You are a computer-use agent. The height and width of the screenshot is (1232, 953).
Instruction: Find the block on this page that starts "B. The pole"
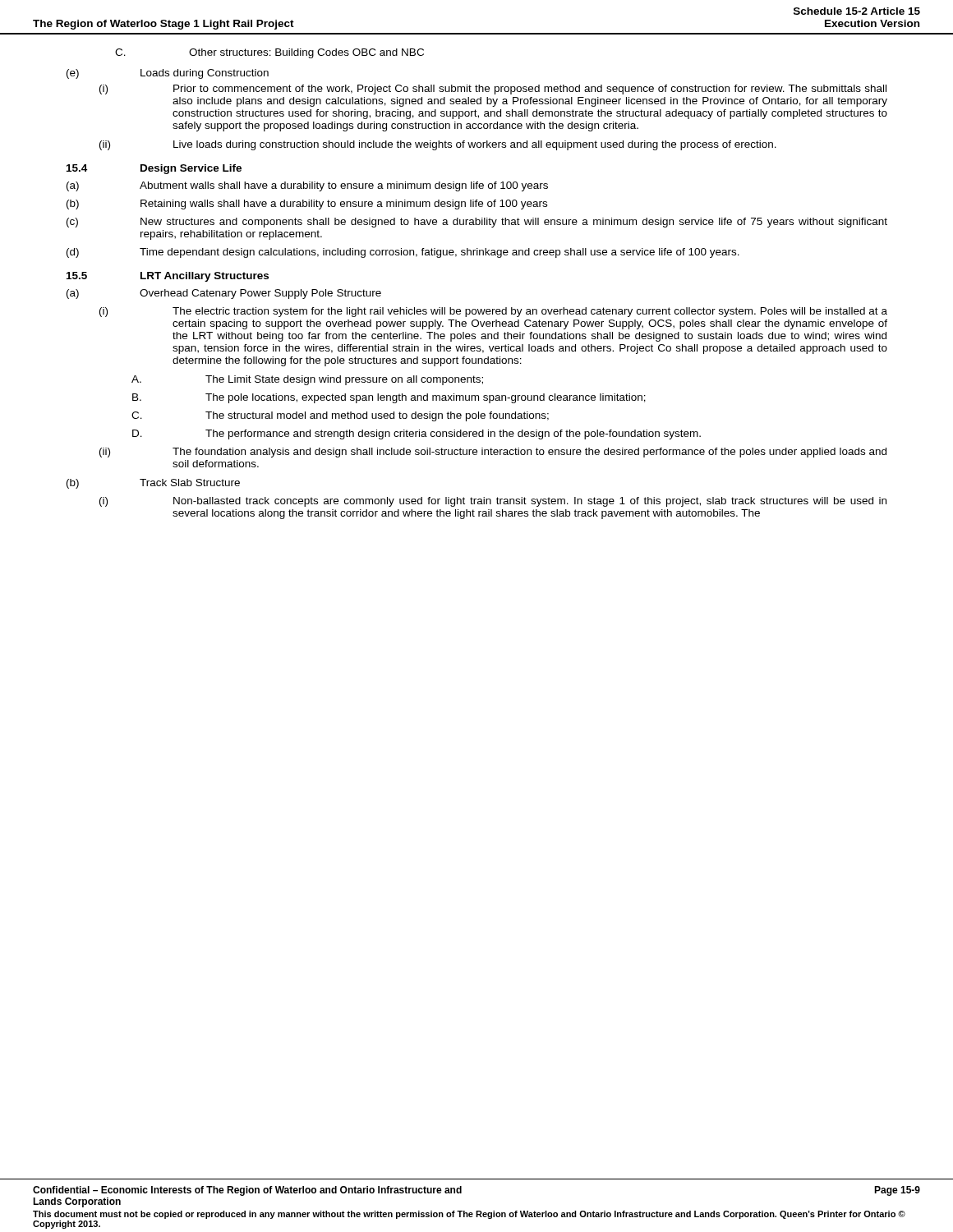476,397
